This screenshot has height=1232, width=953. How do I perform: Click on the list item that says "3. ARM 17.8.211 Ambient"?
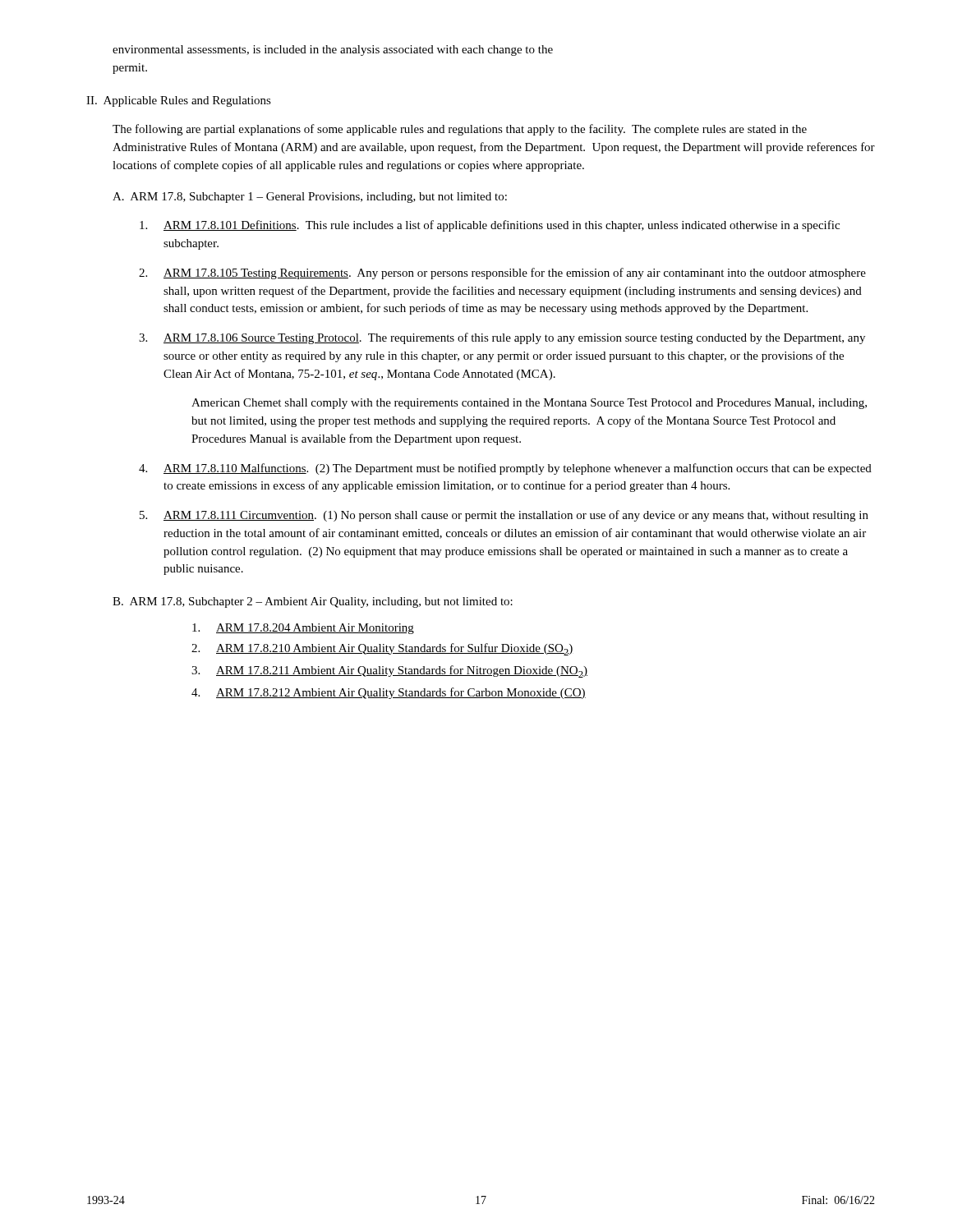point(533,672)
